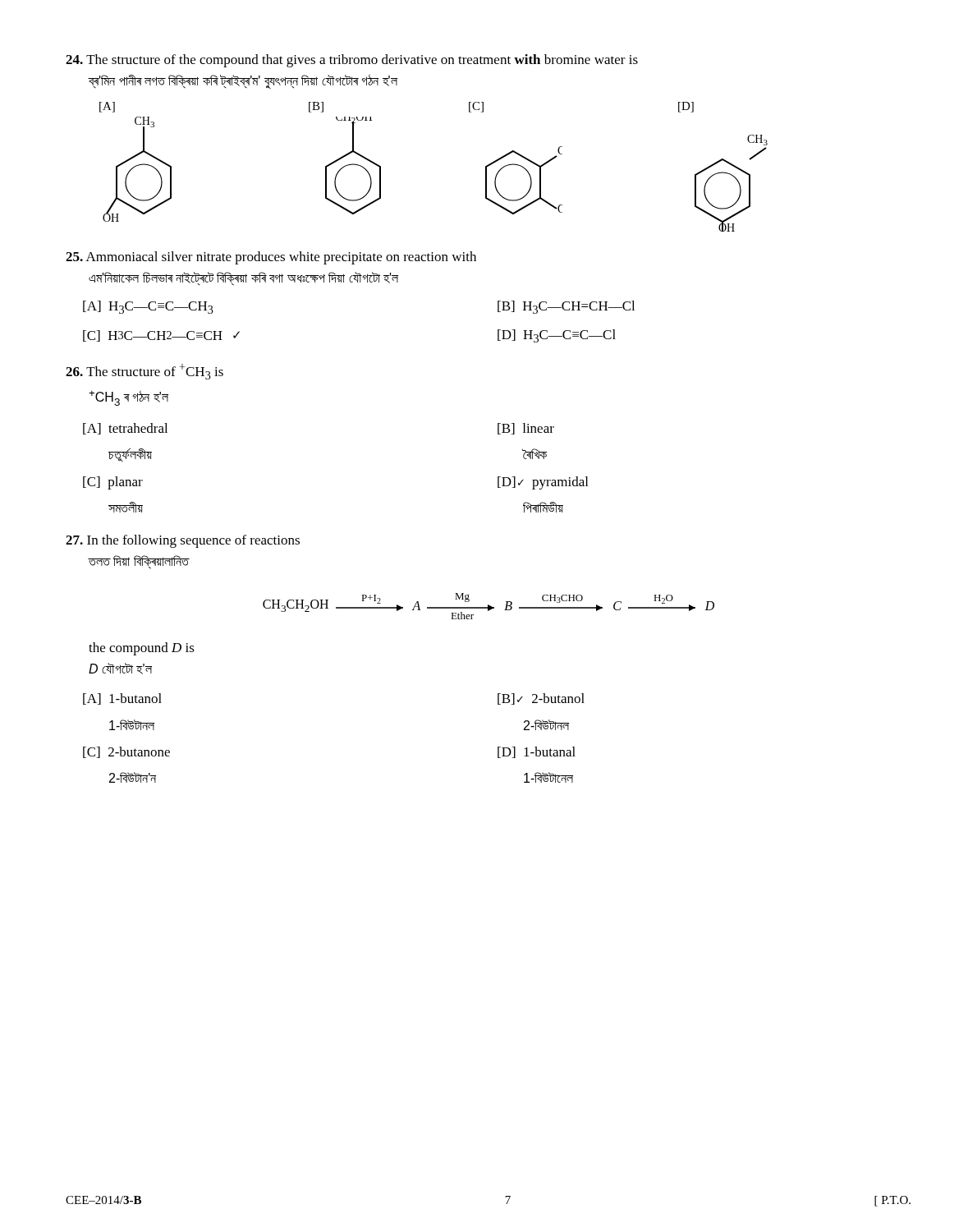The height and width of the screenshot is (1232, 977).
Task: Locate the list item with the text "26. The structure of +CH3 is"
Action: click(x=488, y=440)
